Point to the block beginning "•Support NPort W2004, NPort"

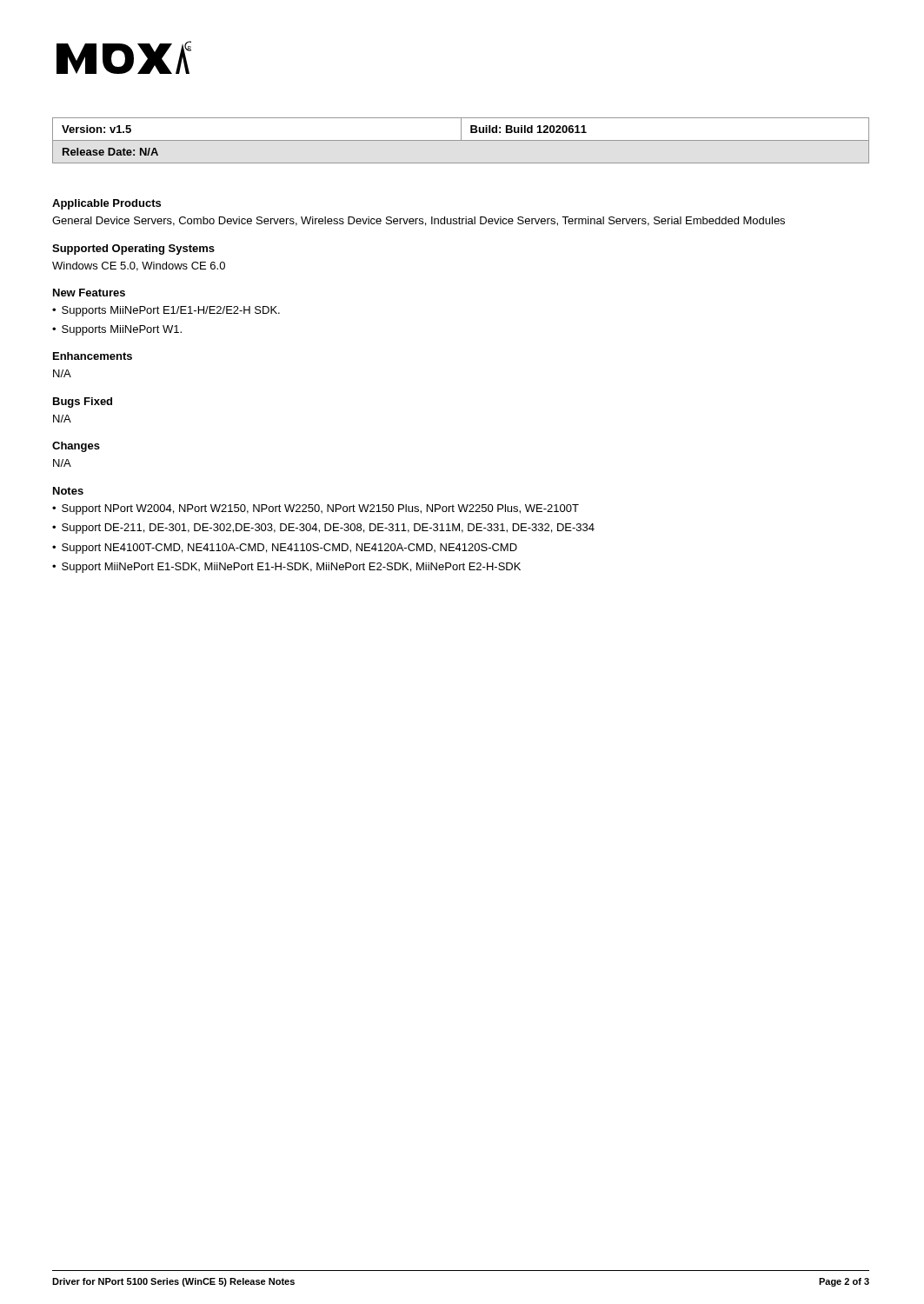click(315, 508)
